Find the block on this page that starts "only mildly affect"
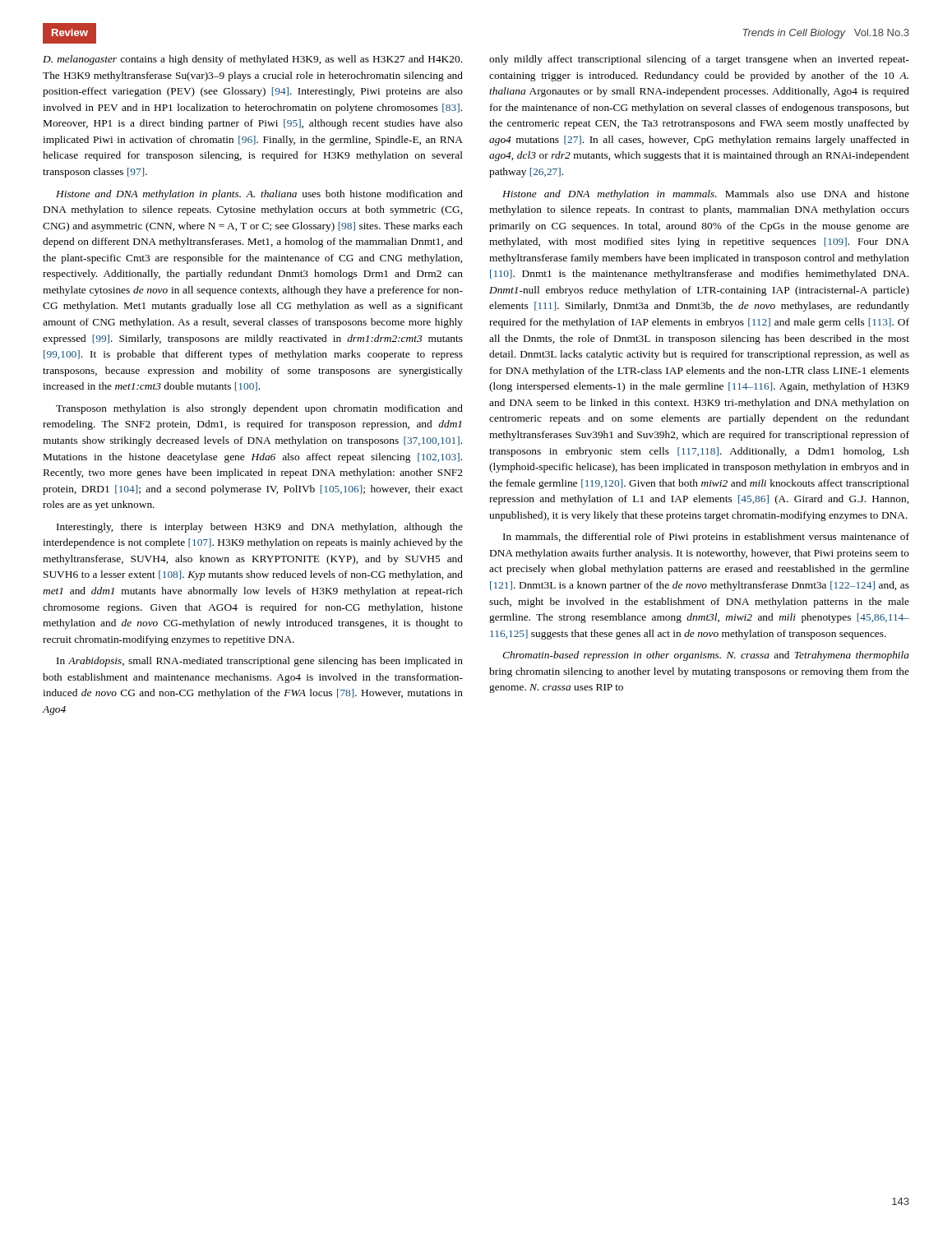The image size is (952, 1233). click(699, 115)
